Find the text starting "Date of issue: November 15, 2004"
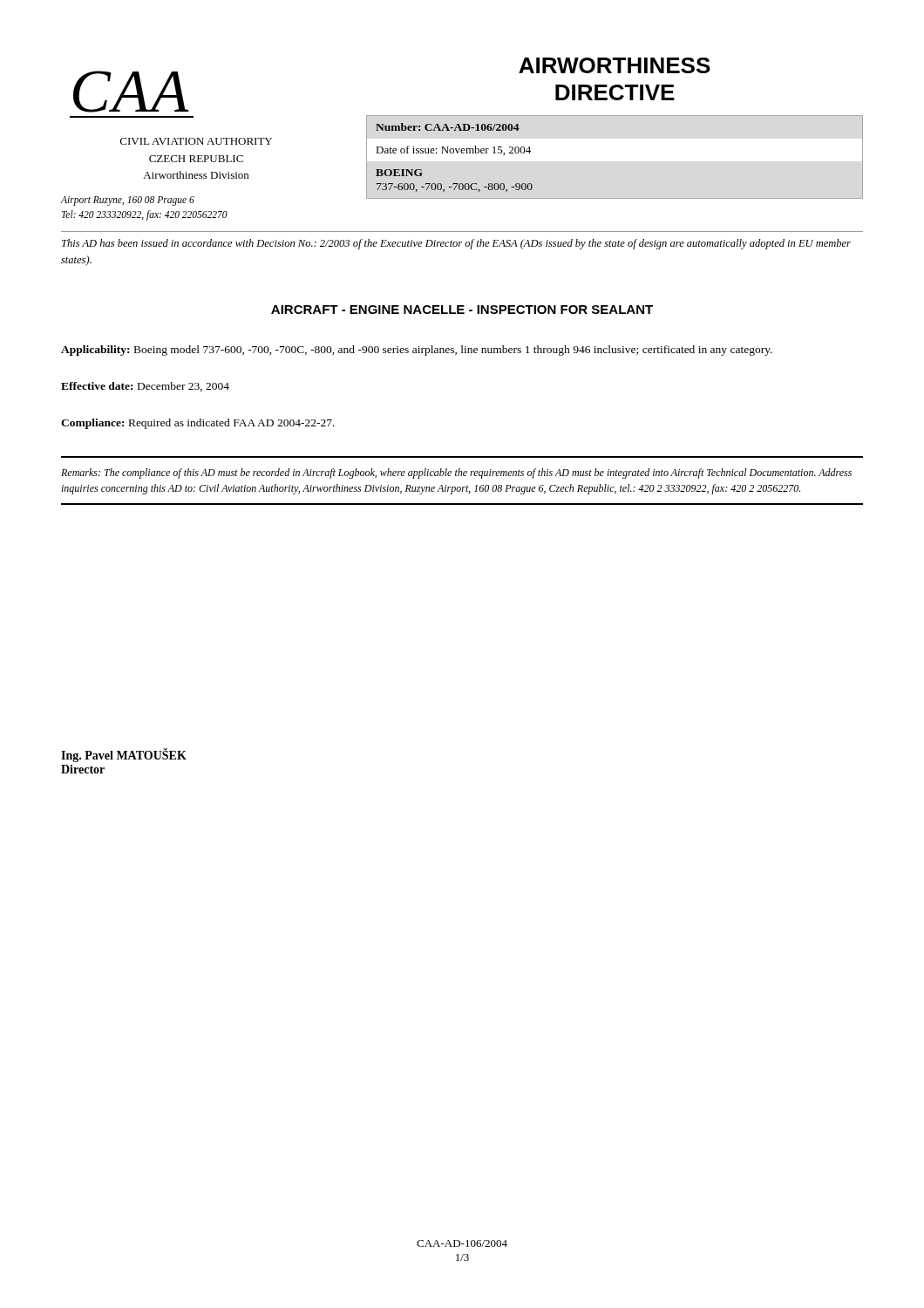Image resolution: width=924 pixels, height=1308 pixels. (x=453, y=150)
